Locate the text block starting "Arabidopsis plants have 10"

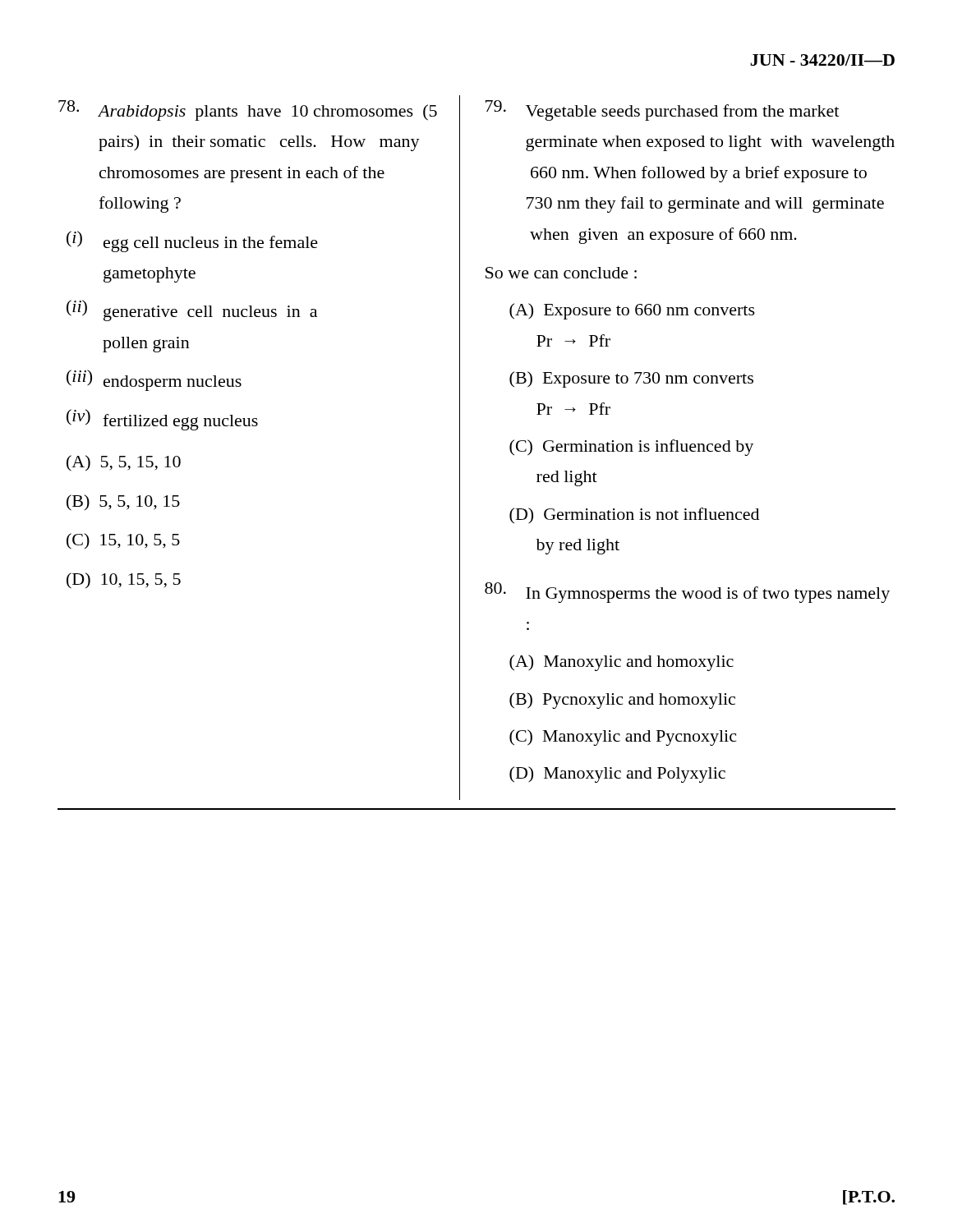click(x=250, y=157)
